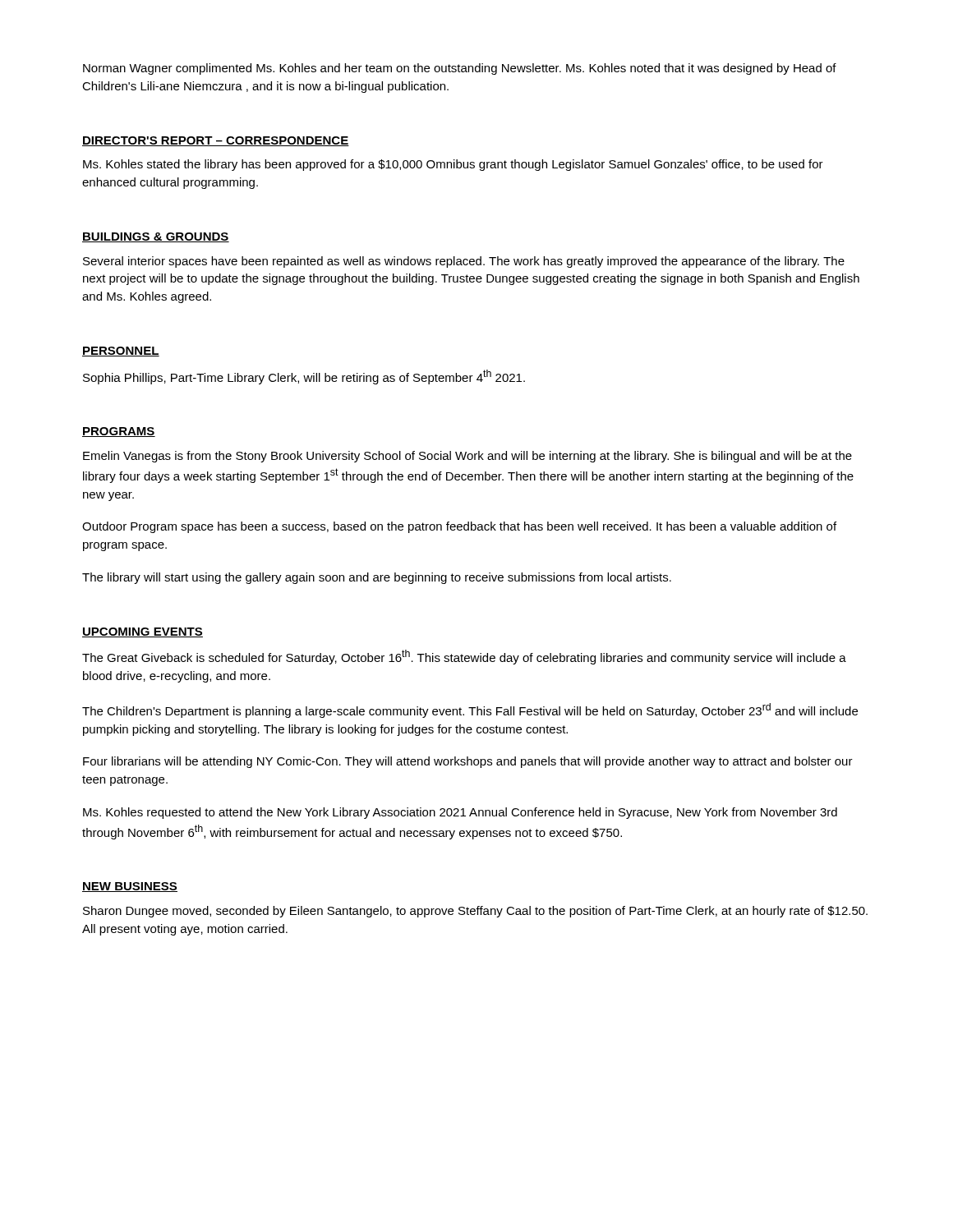Screen dimensions: 1232x953
Task: Where is the passage that starts "Four librarians will be"?
Action: pos(467,770)
